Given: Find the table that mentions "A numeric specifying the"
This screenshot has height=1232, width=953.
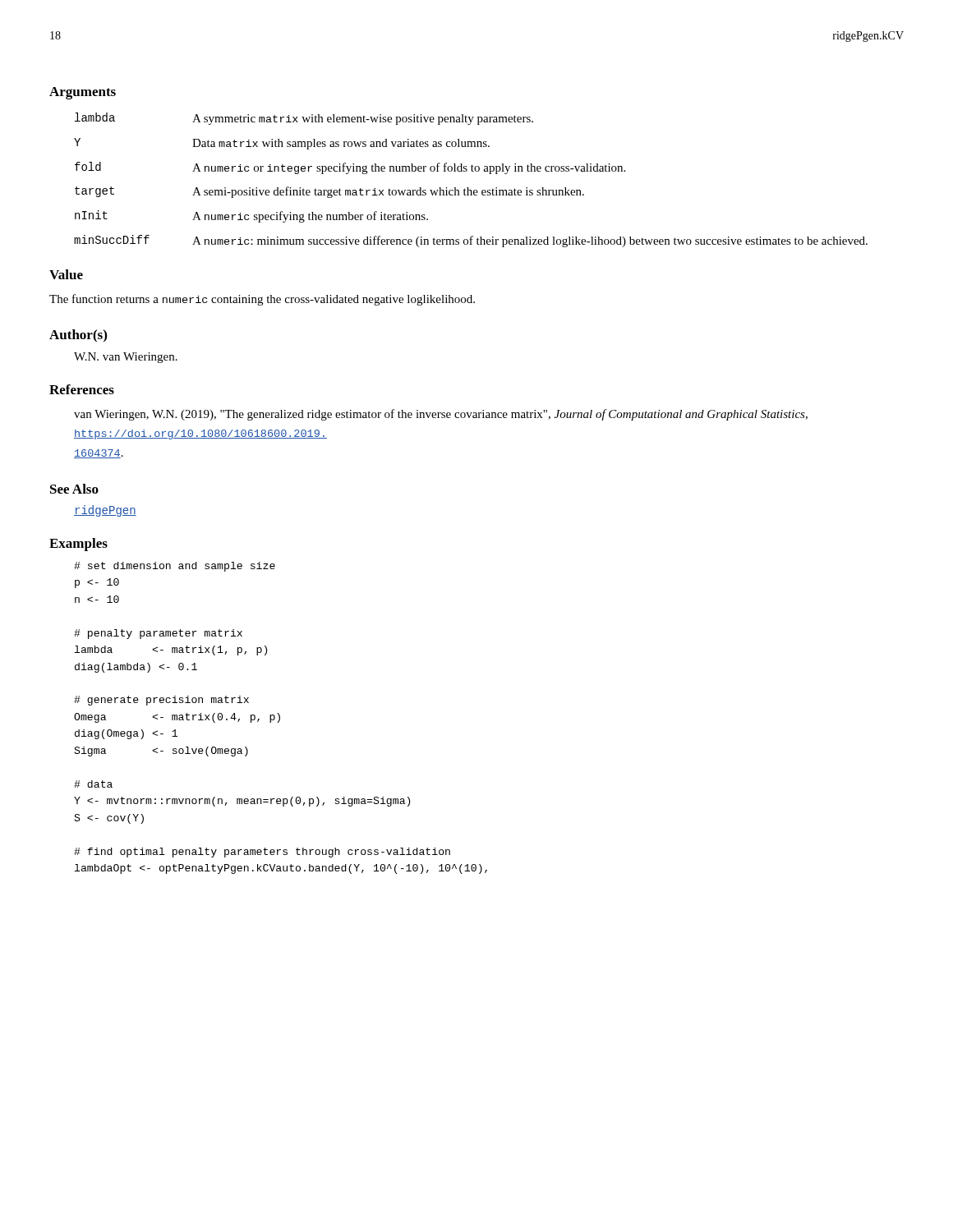Looking at the screenshot, I should pyautogui.click(x=476, y=180).
